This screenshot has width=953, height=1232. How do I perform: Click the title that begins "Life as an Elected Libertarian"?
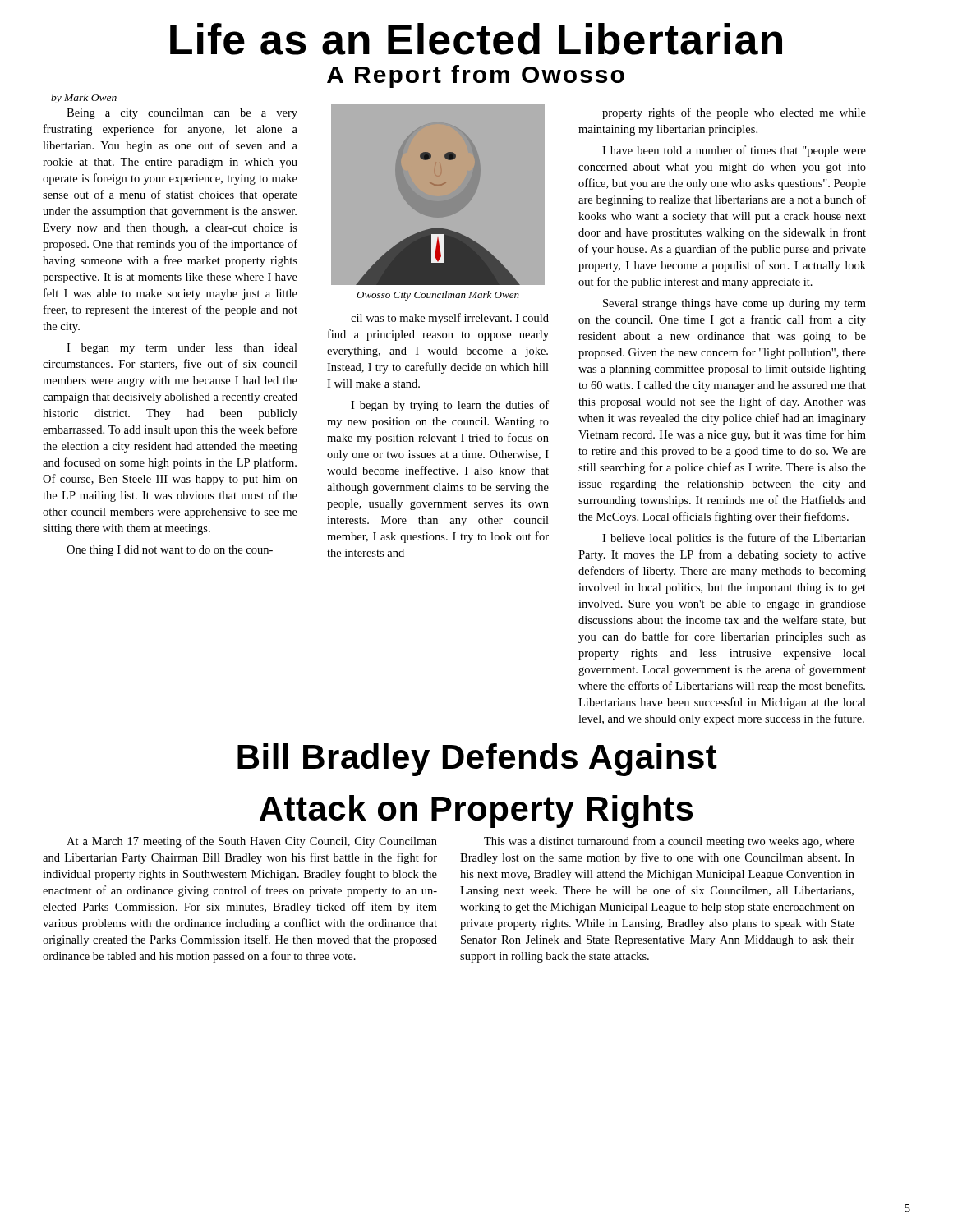[x=476, y=52]
